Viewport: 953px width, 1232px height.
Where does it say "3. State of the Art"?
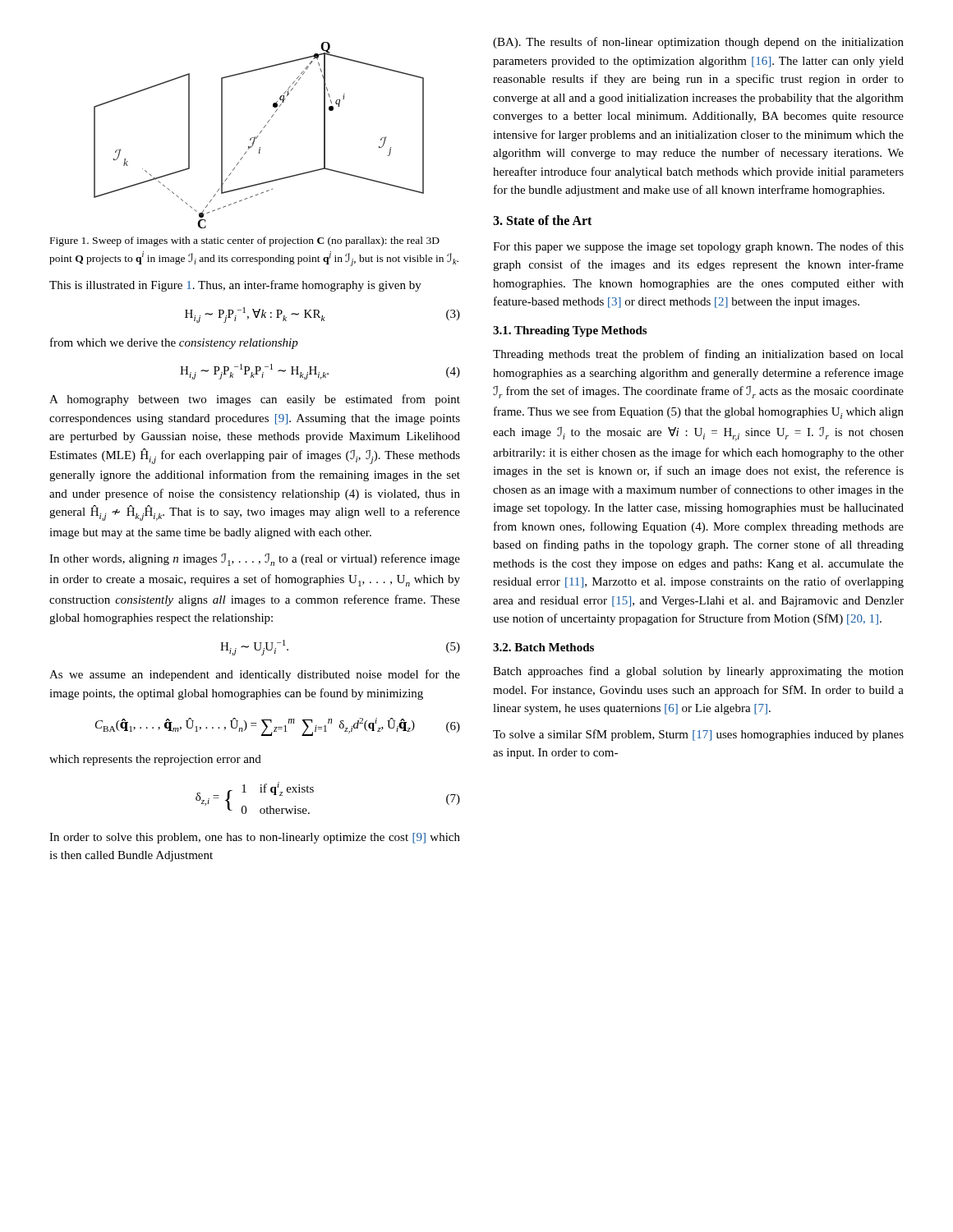coord(542,220)
